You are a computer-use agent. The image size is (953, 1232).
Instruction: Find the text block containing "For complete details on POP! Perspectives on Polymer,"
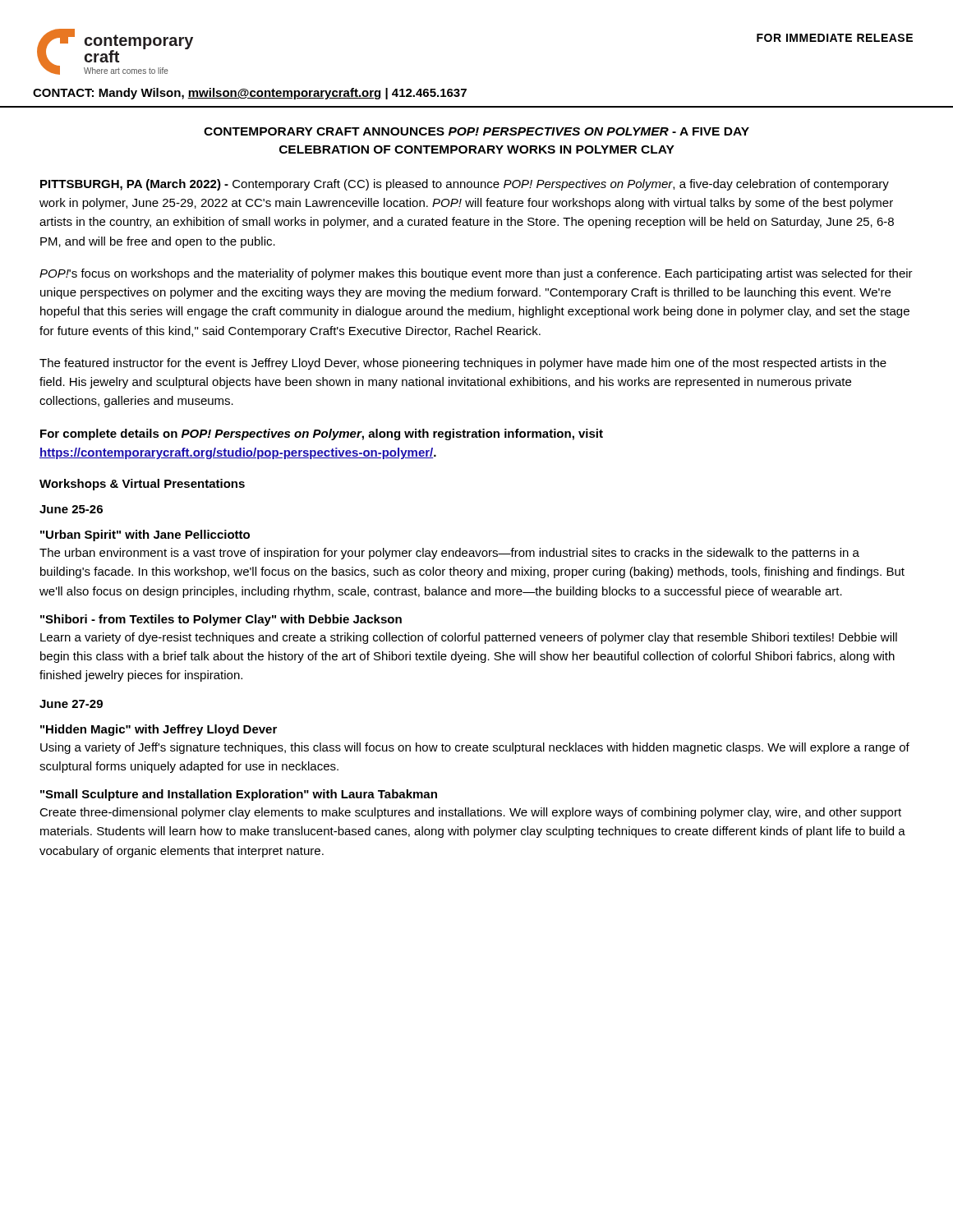pos(321,443)
